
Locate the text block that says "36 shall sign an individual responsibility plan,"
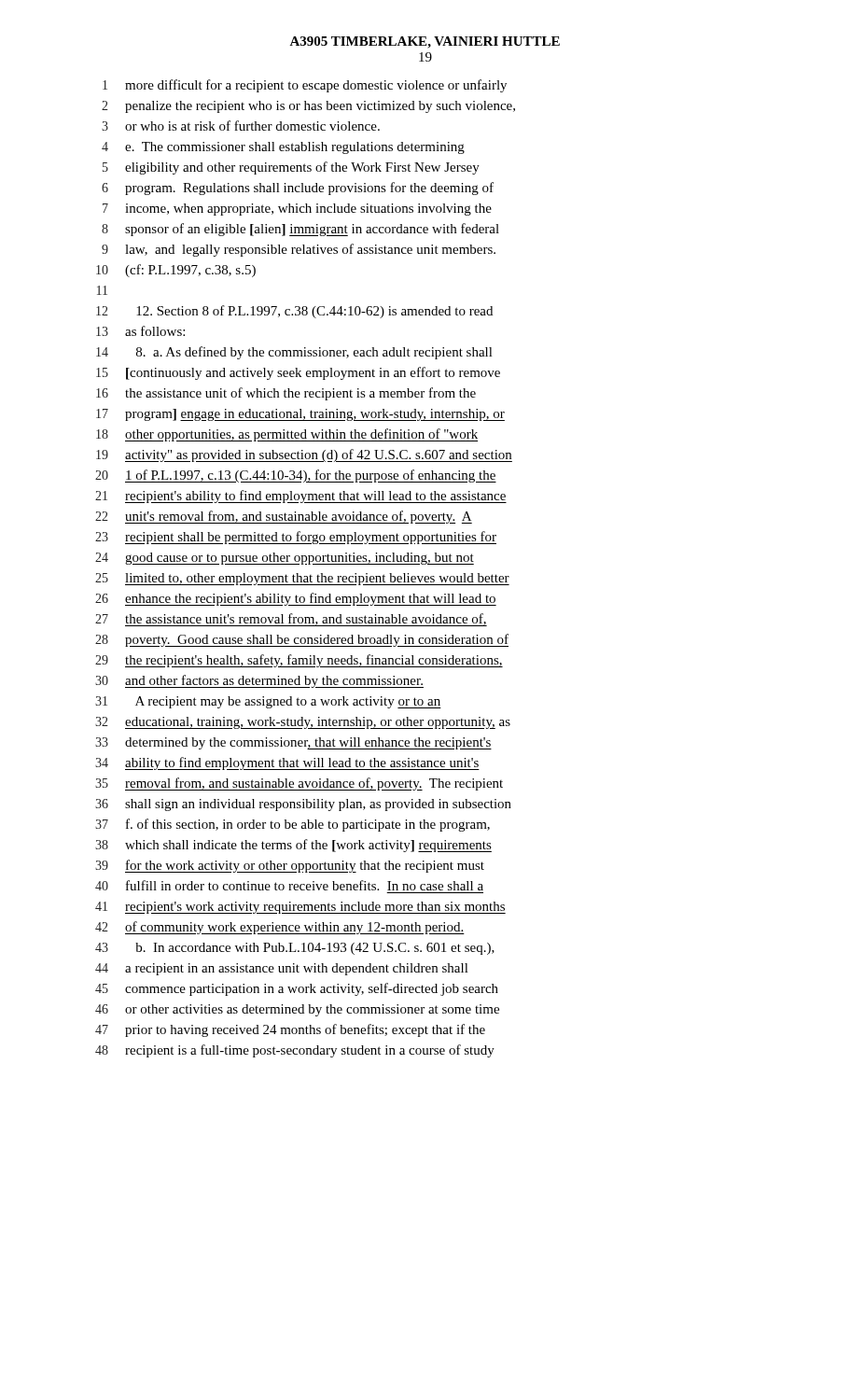click(425, 804)
